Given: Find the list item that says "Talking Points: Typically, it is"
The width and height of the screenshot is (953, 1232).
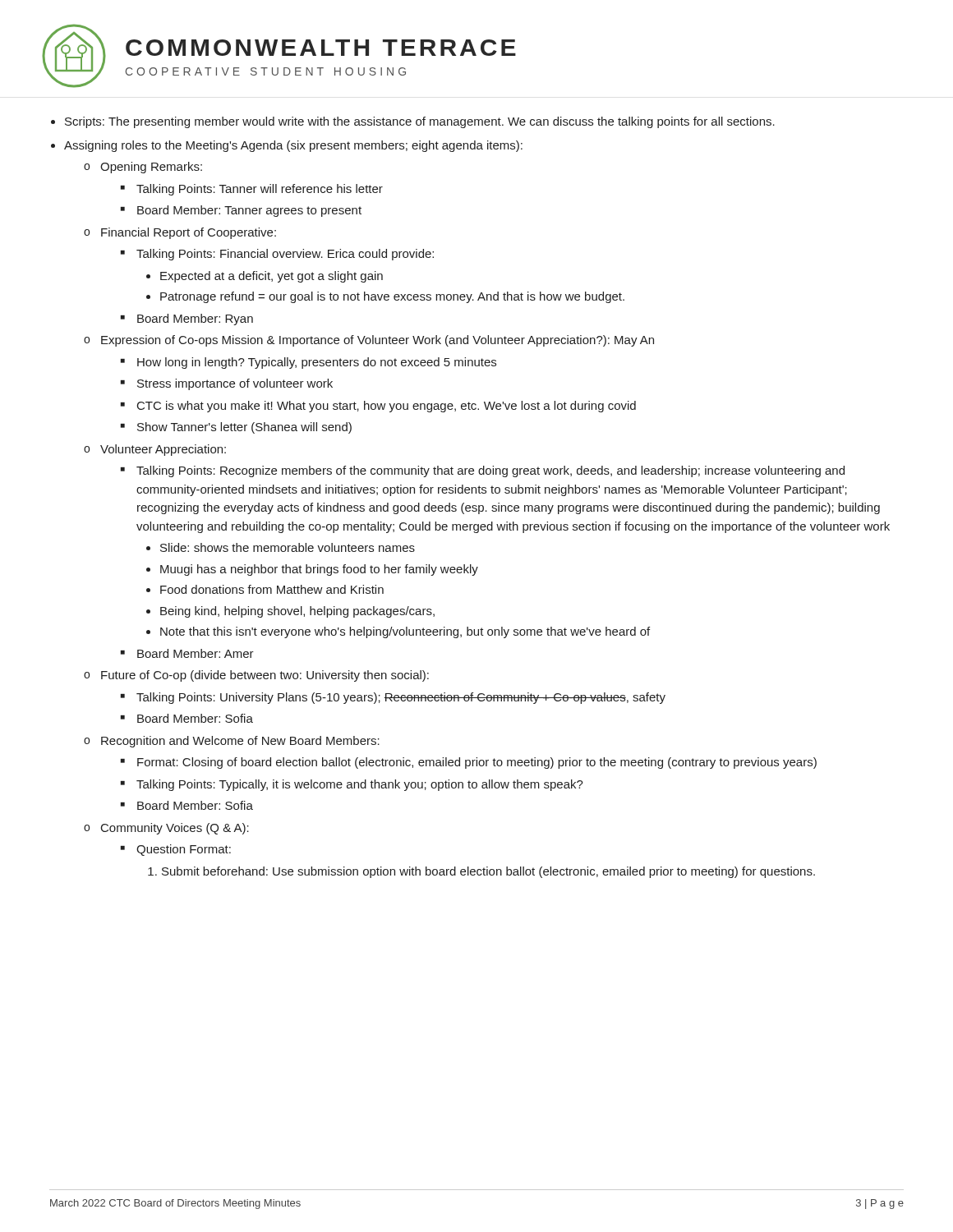Looking at the screenshot, I should [x=360, y=784].
